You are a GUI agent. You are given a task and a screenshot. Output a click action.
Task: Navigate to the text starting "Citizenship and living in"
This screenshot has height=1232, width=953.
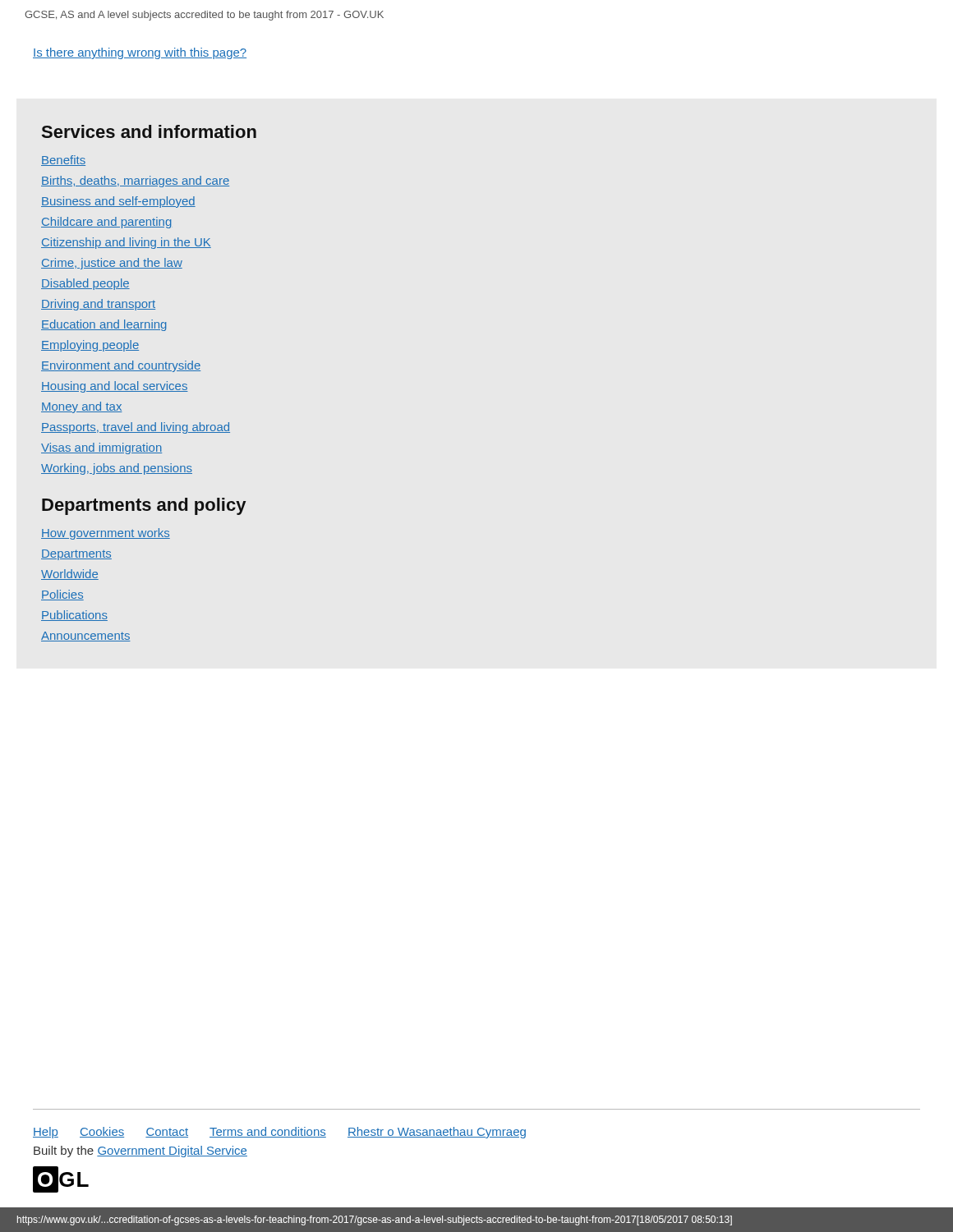click(x=126, y=242)
